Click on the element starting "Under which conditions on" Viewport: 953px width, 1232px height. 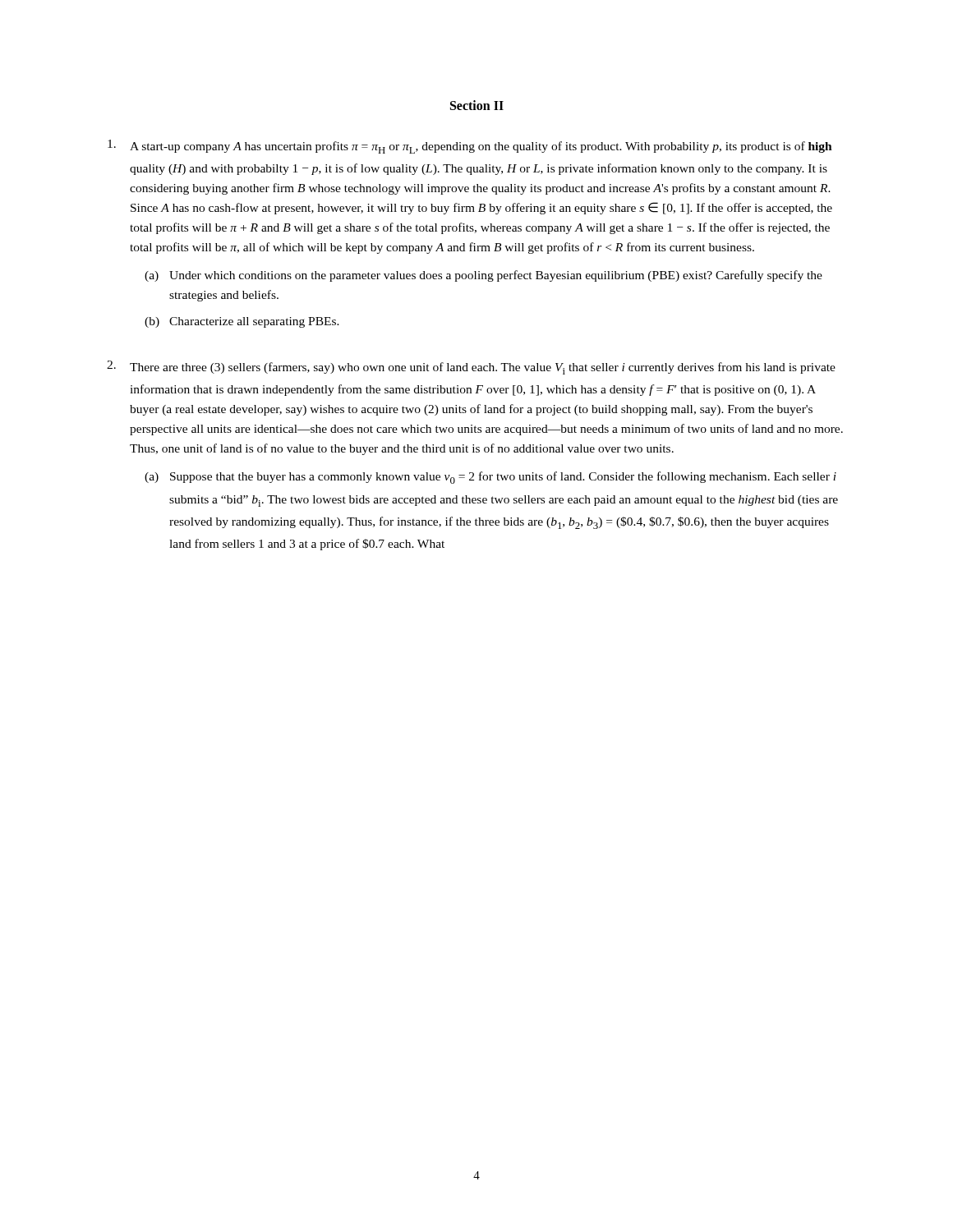pyautogui.click(x=496, y=285)
